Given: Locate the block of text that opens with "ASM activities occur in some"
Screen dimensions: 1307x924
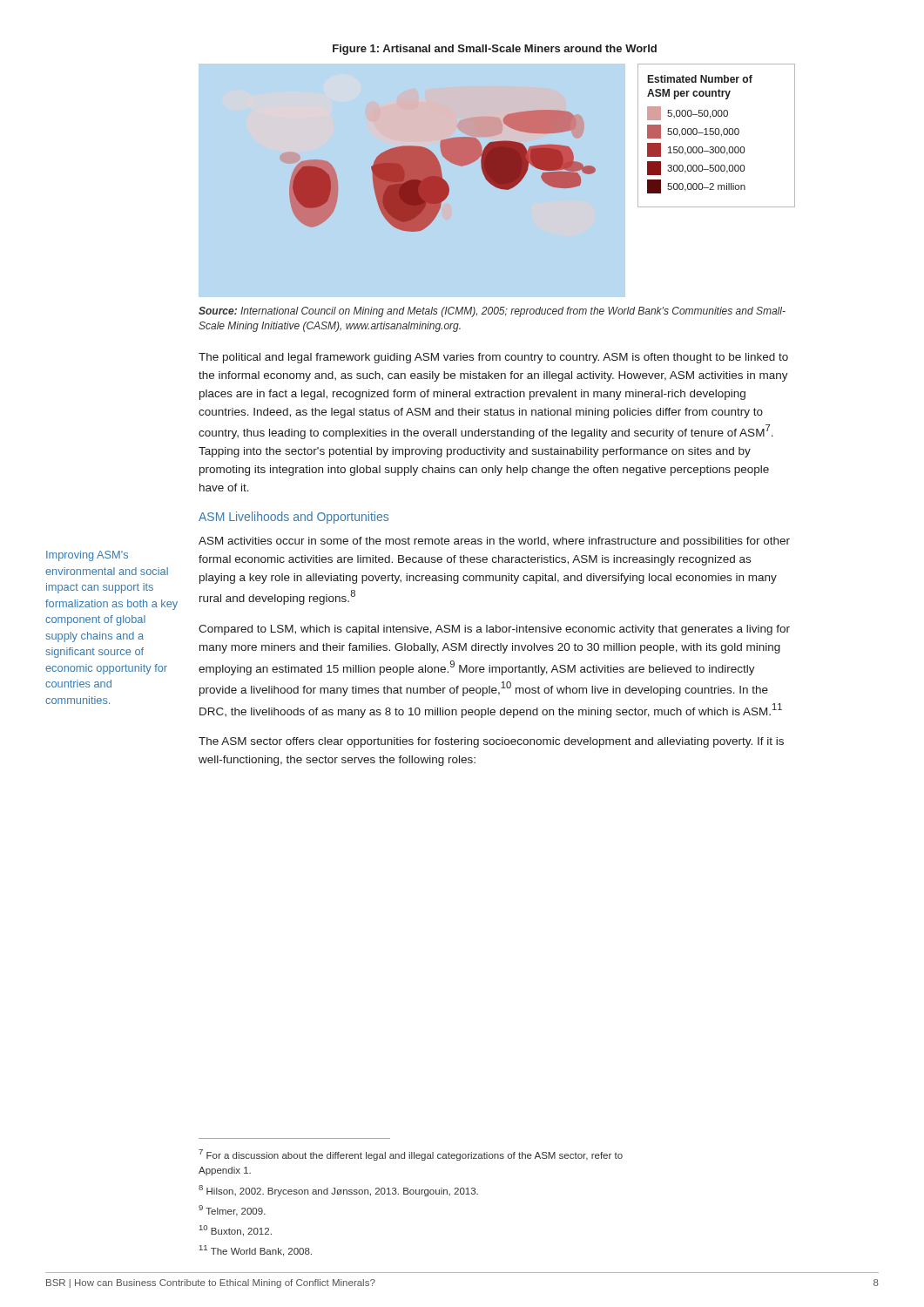Looking at the screenshot, I should click(494, 569).
